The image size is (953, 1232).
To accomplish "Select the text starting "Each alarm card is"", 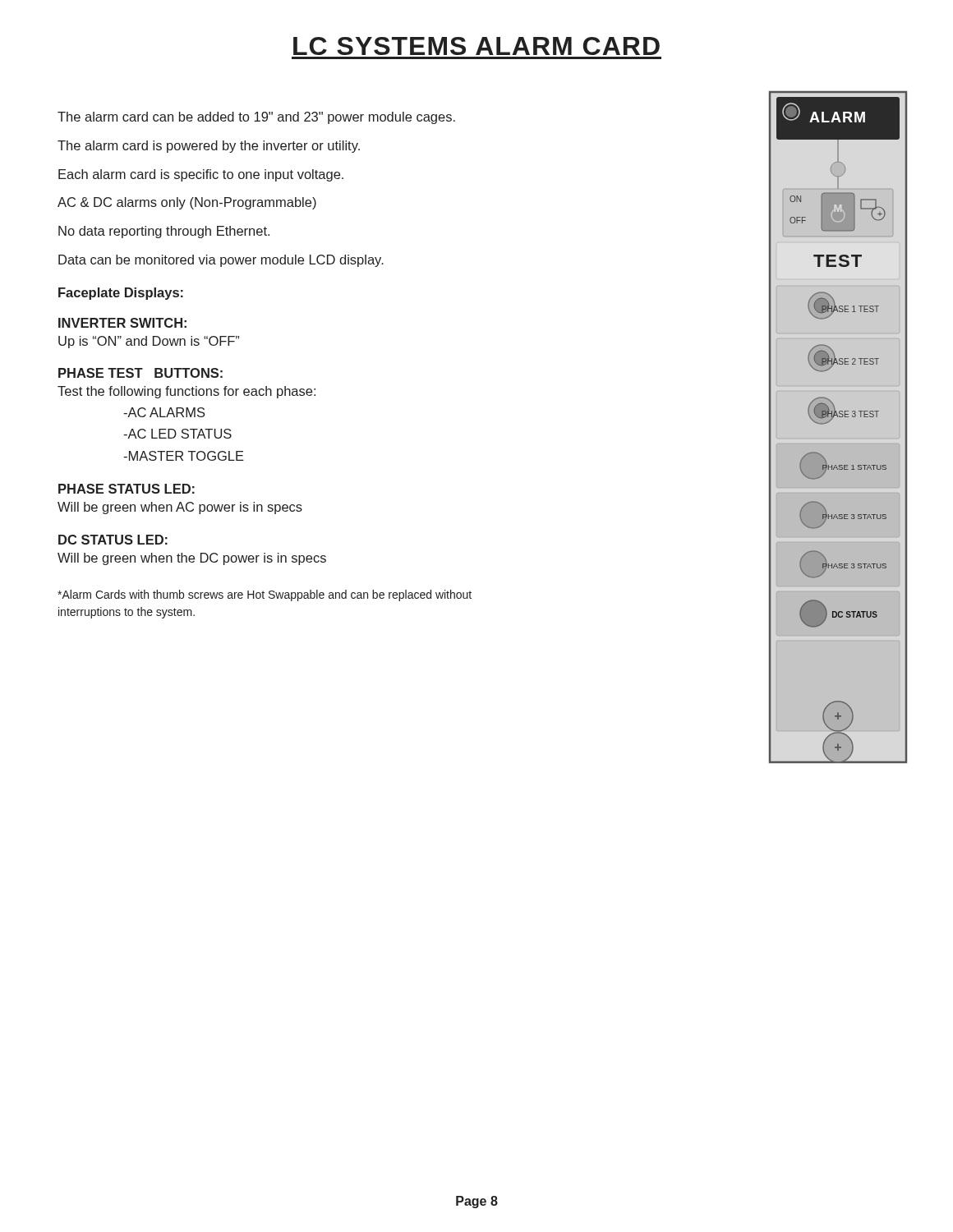I will [201, 174].
